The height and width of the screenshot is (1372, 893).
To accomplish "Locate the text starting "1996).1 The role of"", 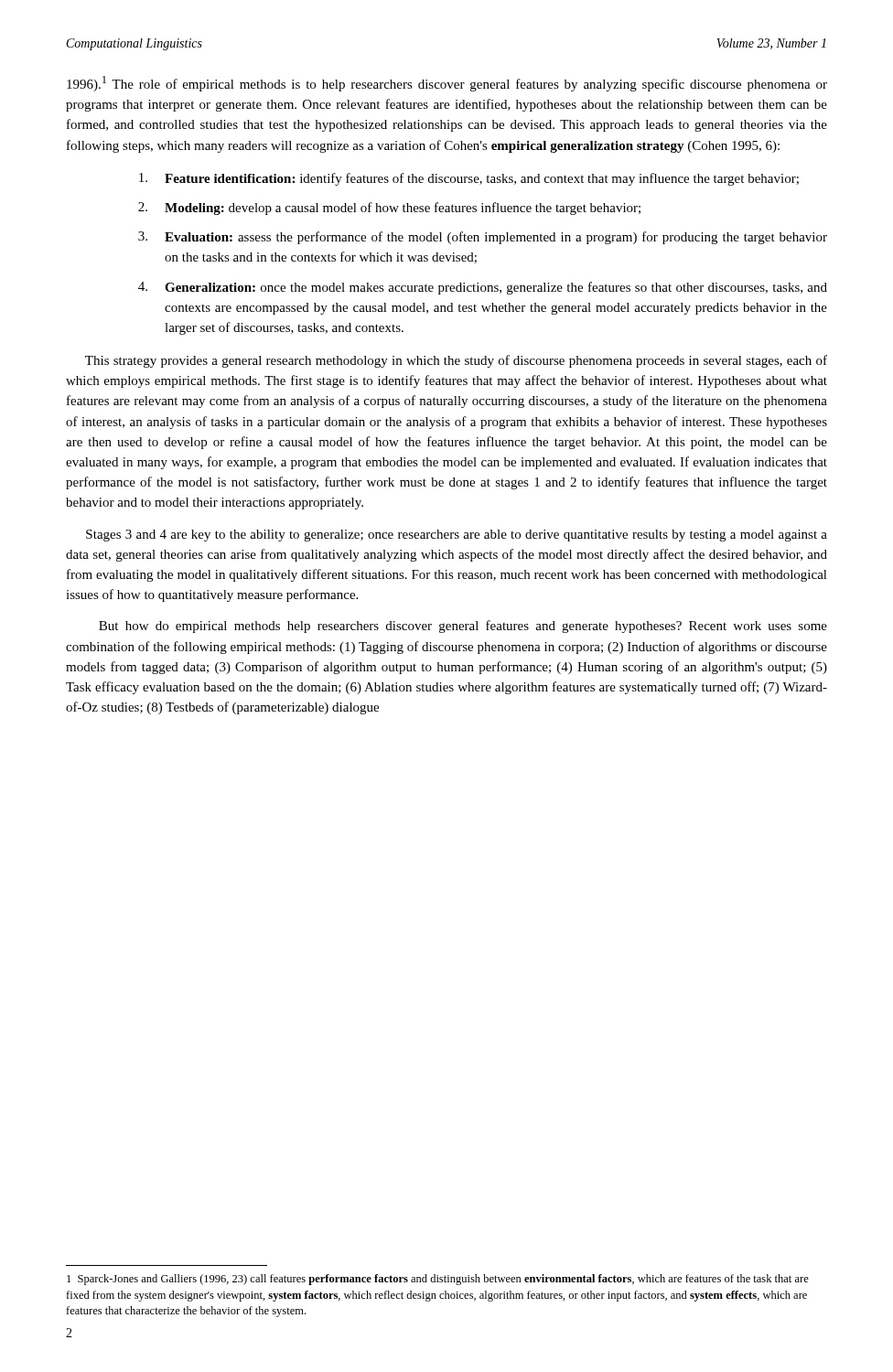I will tap(446, 113).
